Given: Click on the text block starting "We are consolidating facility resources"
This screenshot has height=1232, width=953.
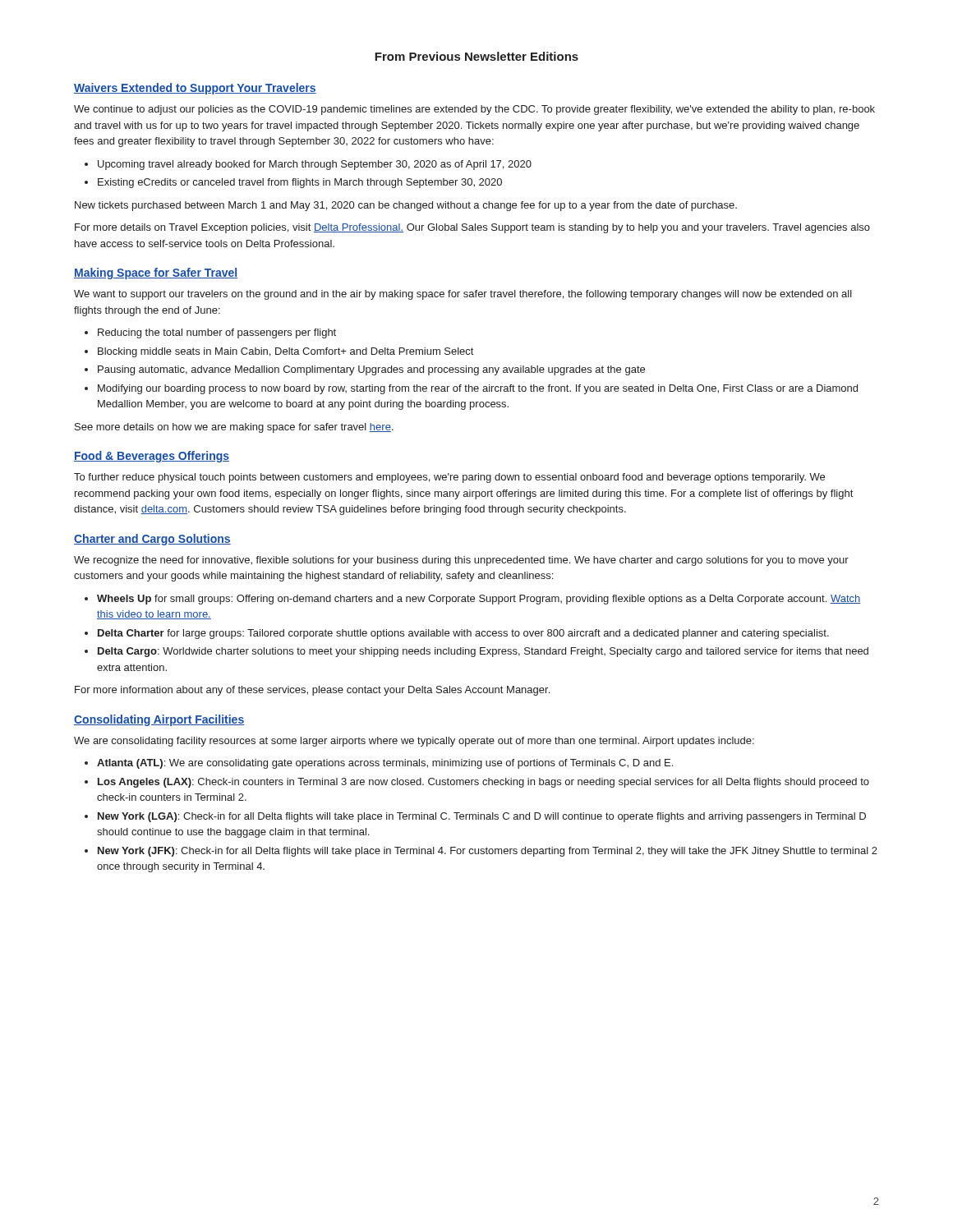Looking at the screenshot, I should click(x=414, y=740).
